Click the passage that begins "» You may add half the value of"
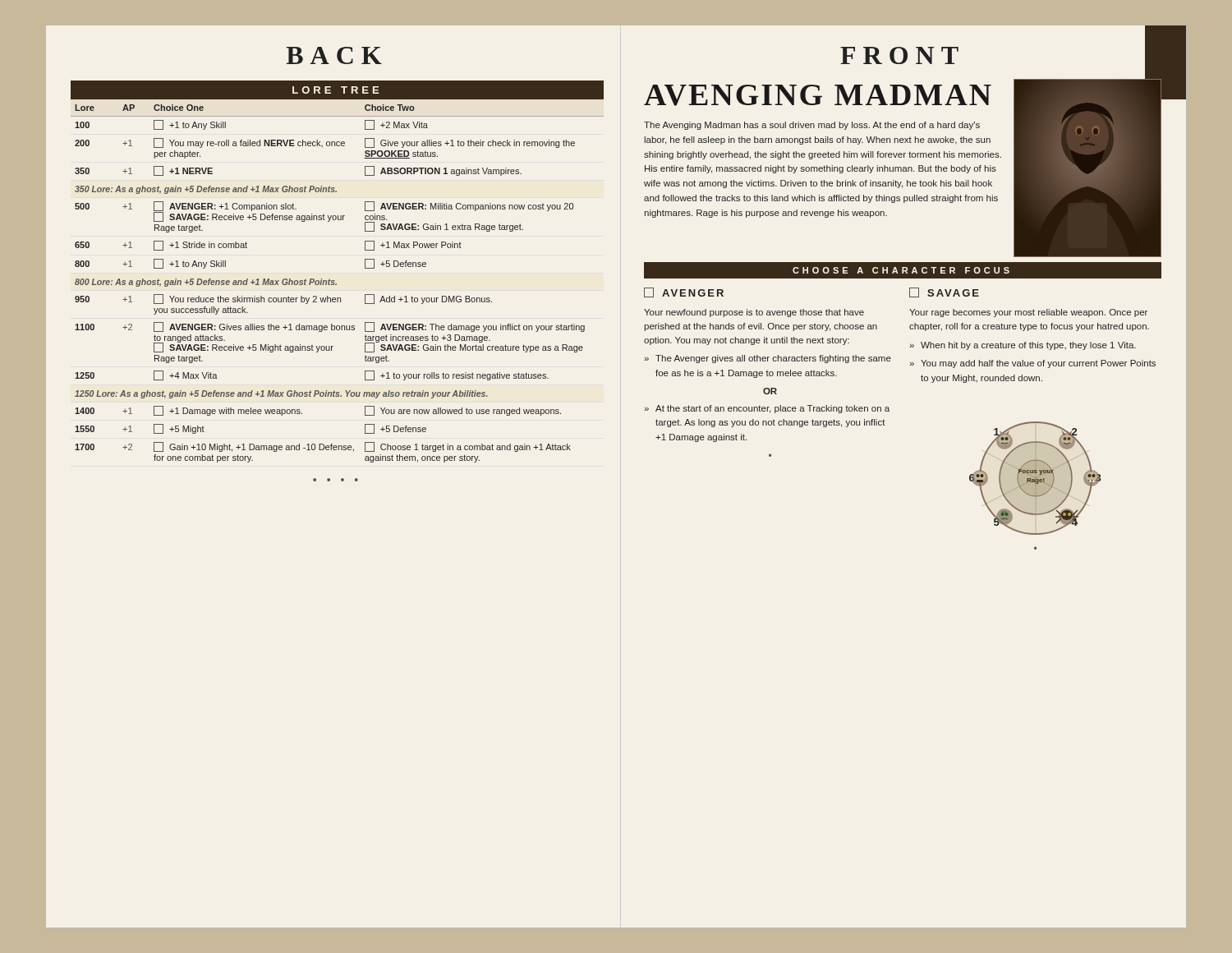Image resolution: width=1232 pixels, height=953 pixels. click(1033, 370)
